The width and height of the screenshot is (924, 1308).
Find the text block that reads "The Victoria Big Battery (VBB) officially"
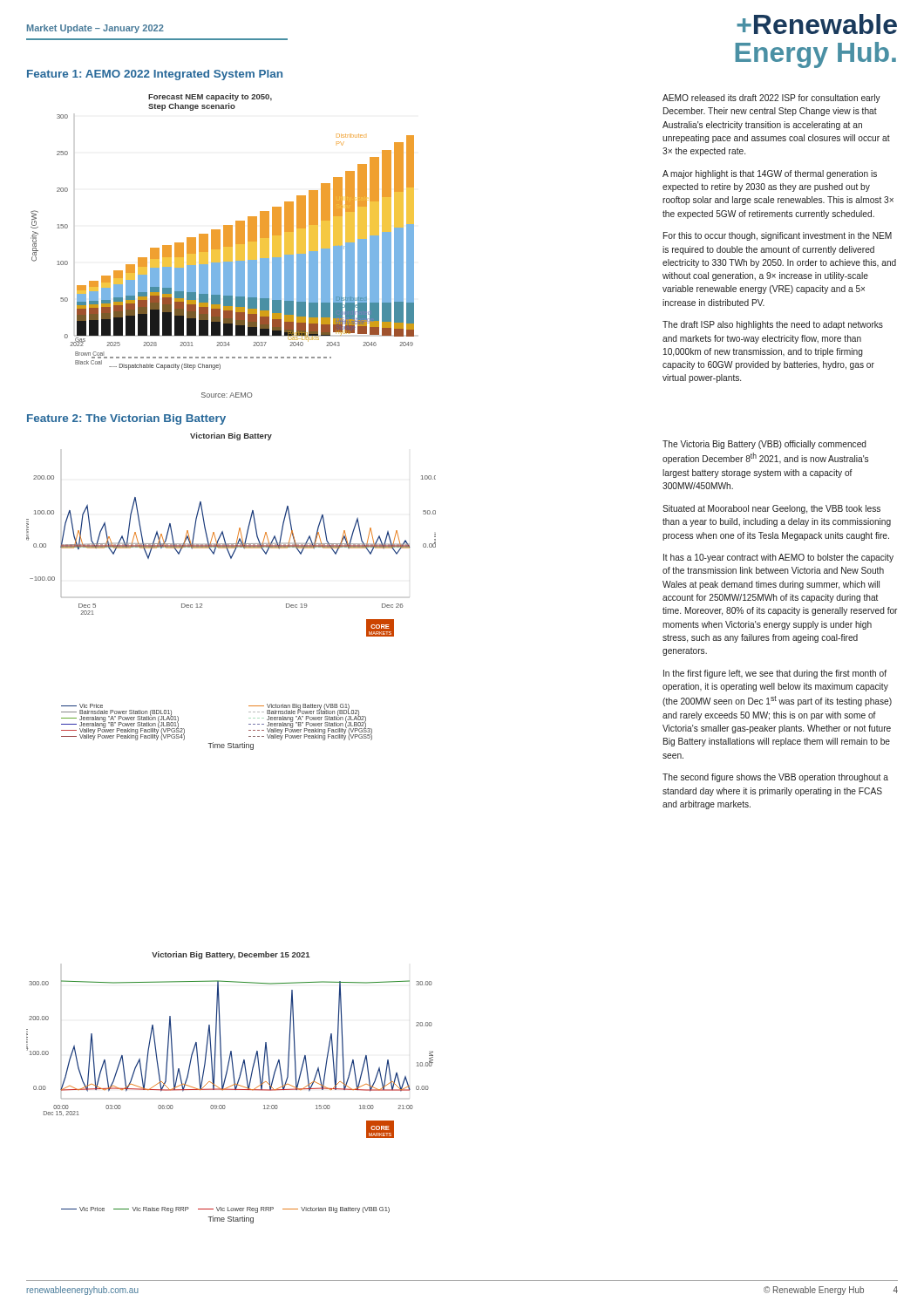click(x=780, y=625)
